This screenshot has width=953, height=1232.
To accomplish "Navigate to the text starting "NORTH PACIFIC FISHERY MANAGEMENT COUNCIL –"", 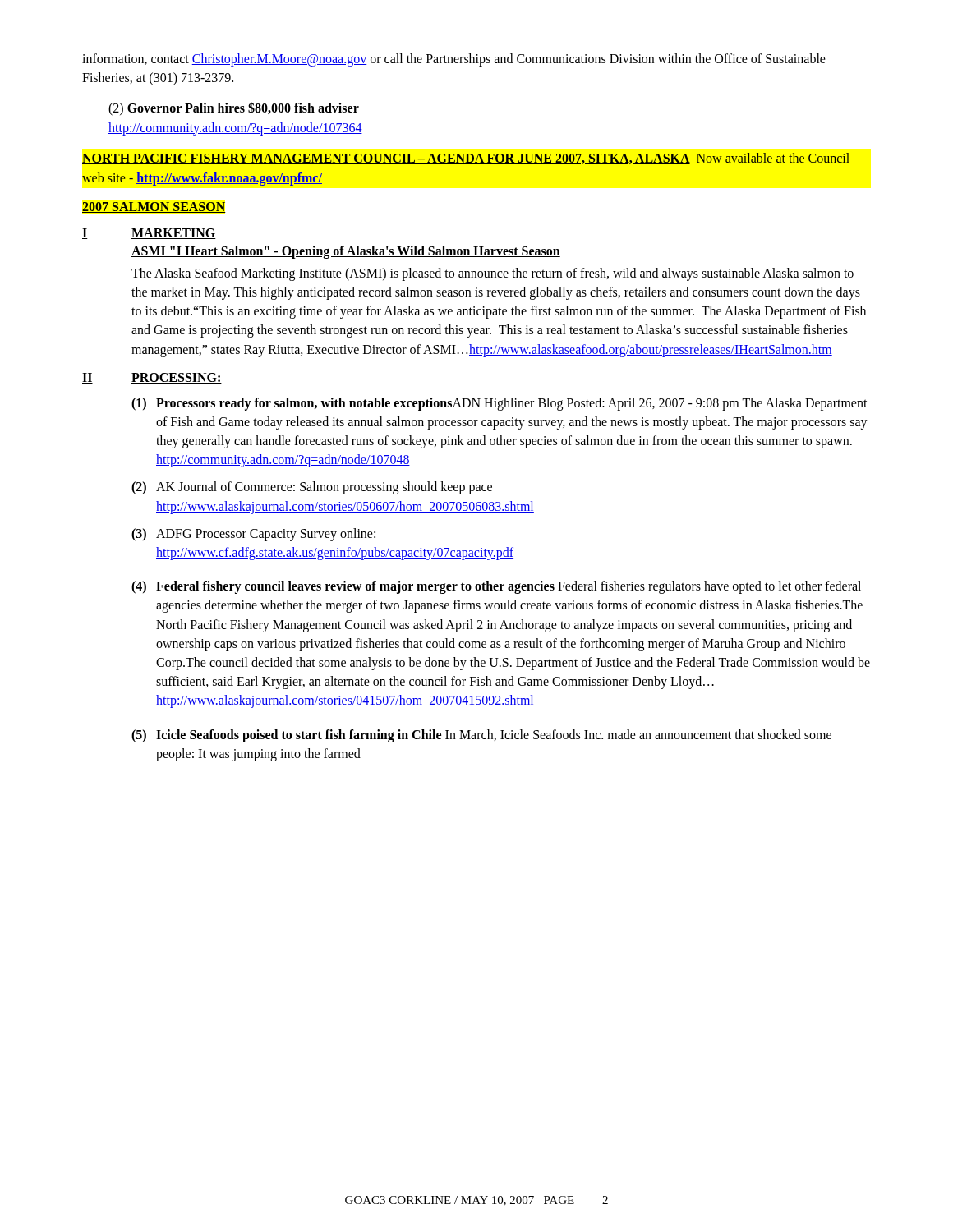I will tap(466, 168).
